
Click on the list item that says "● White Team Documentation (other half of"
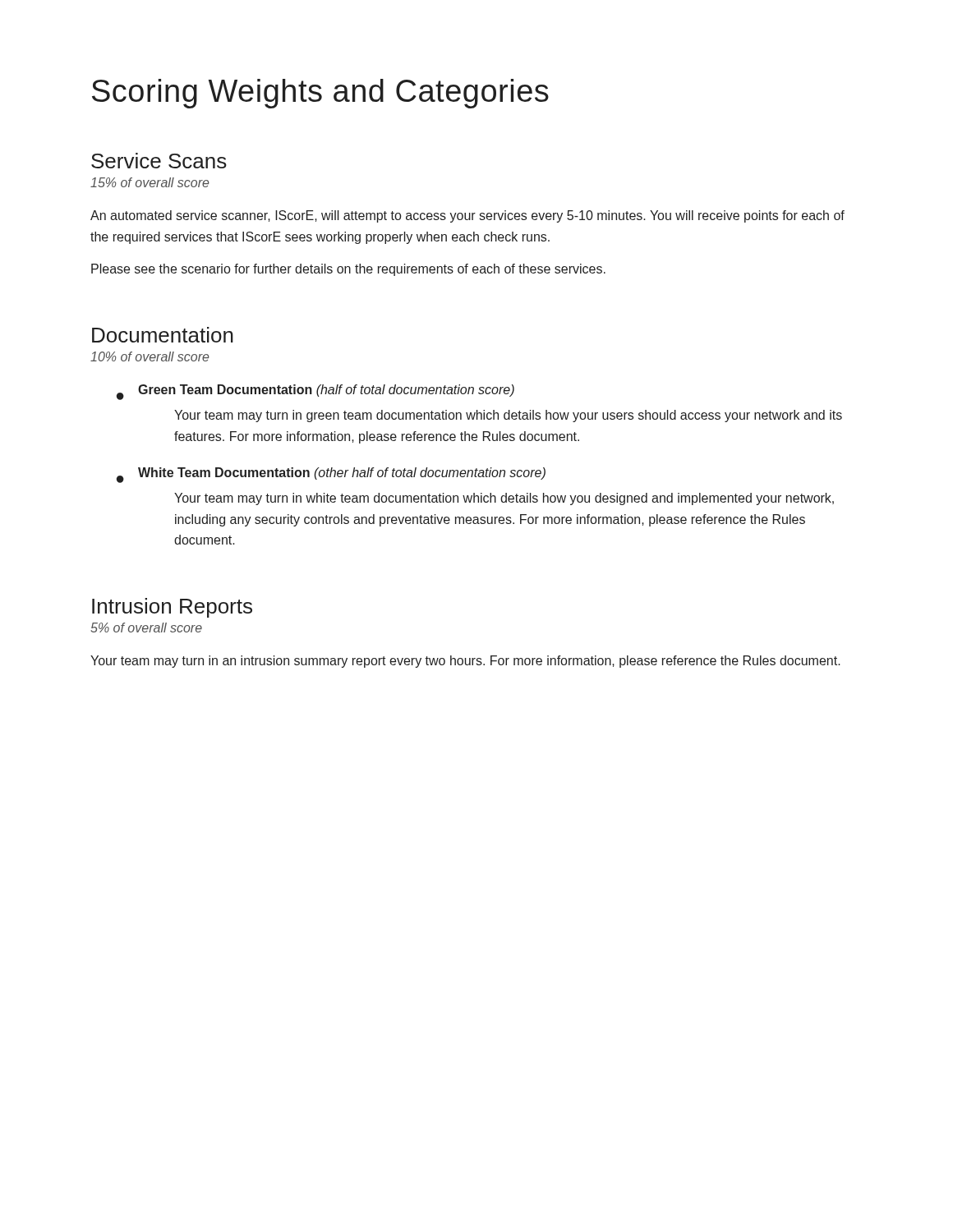(489, 507)
